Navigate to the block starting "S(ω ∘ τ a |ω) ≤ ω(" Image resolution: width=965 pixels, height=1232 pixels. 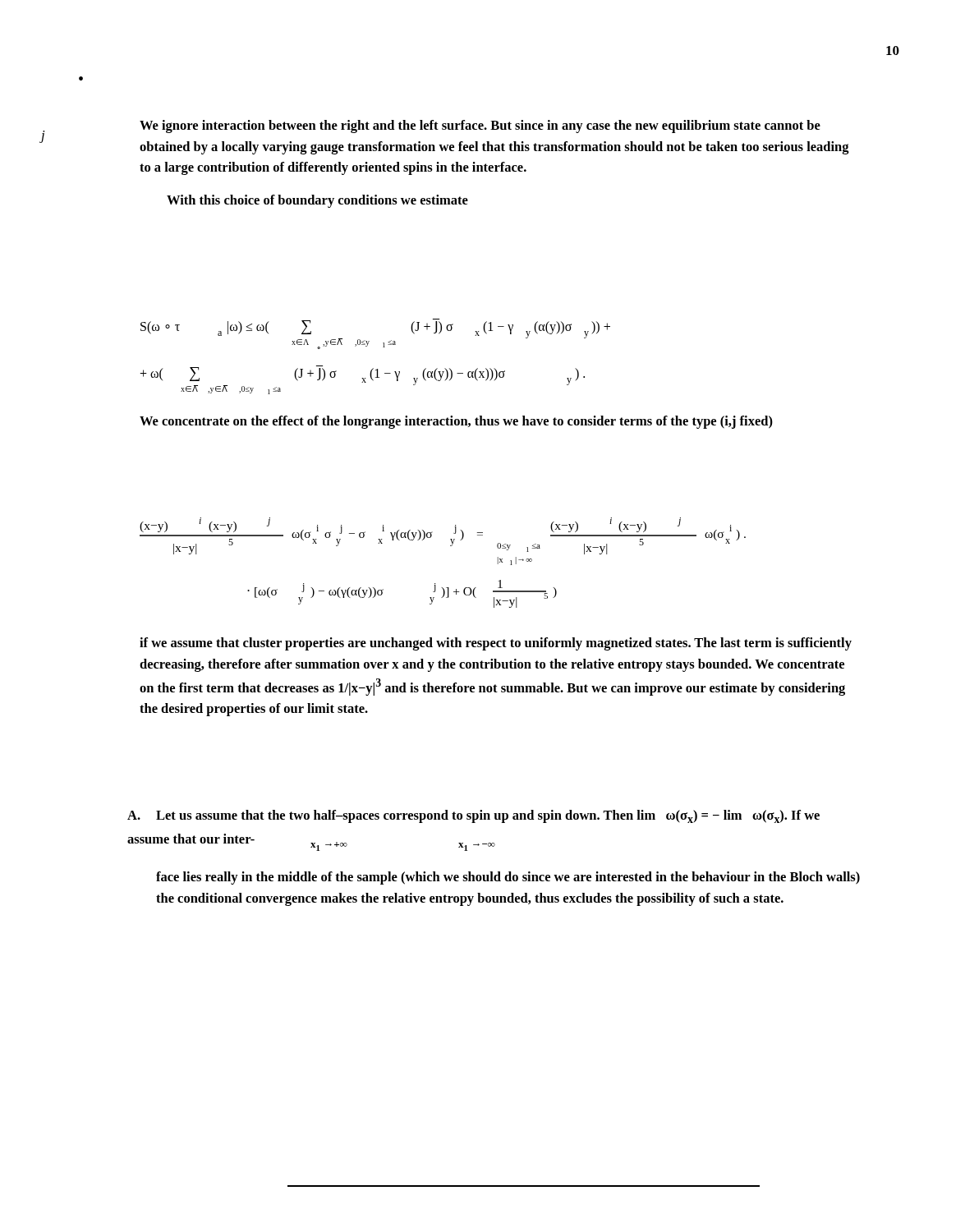click(414, 334)
